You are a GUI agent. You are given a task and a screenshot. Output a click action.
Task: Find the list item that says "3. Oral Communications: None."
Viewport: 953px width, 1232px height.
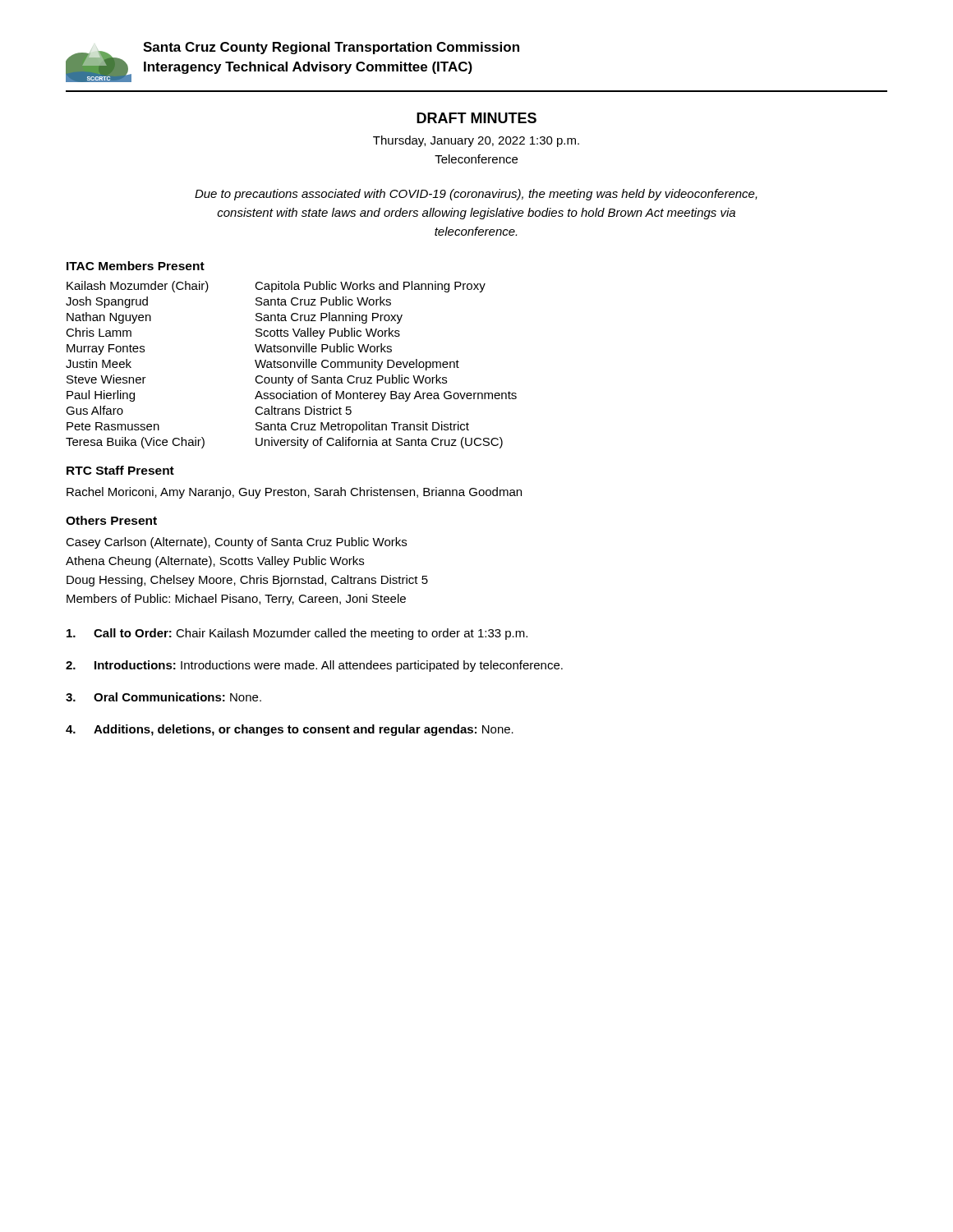click(x=164, y=697)
